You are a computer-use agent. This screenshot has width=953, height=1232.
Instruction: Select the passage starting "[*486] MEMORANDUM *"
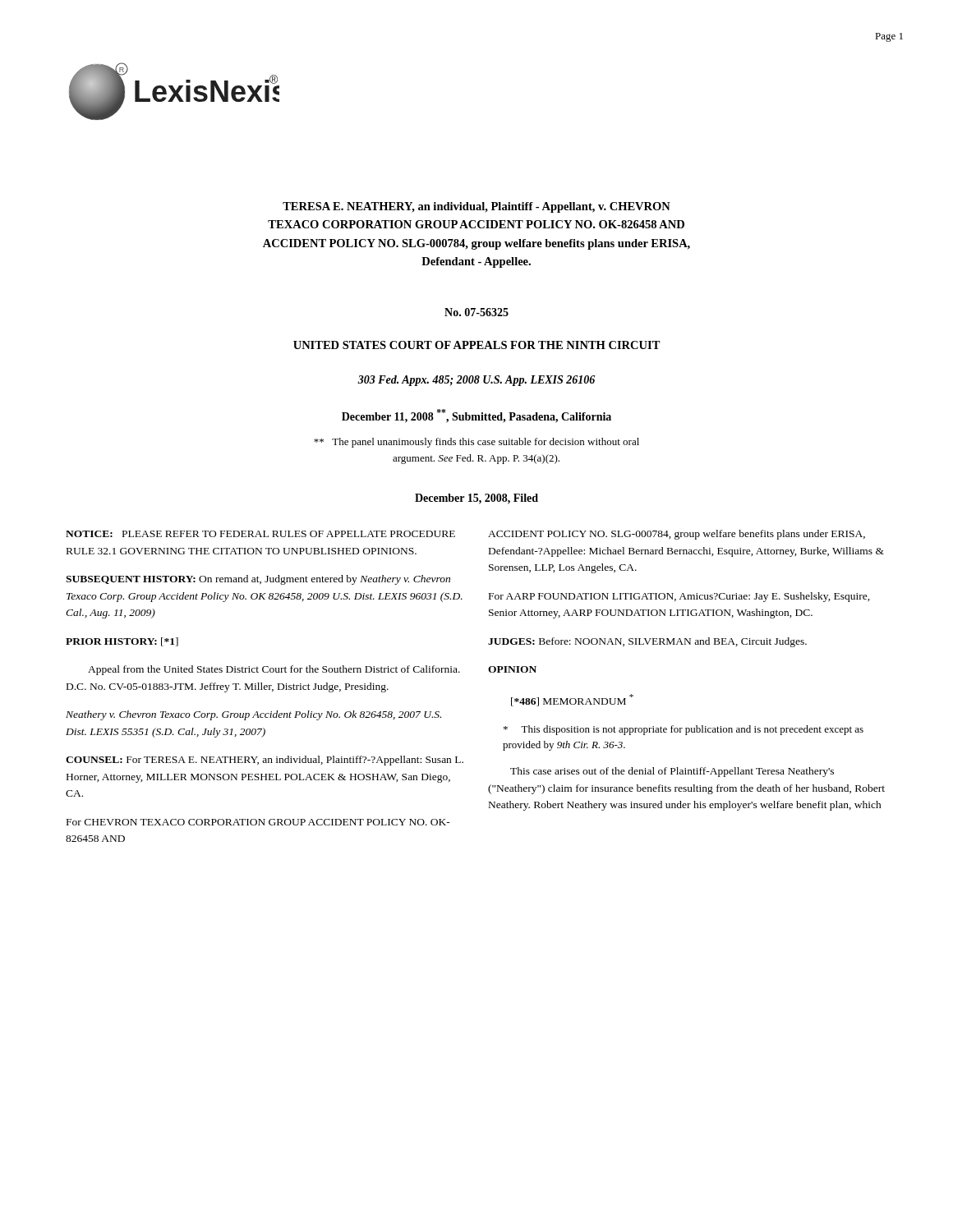point(688,721)
